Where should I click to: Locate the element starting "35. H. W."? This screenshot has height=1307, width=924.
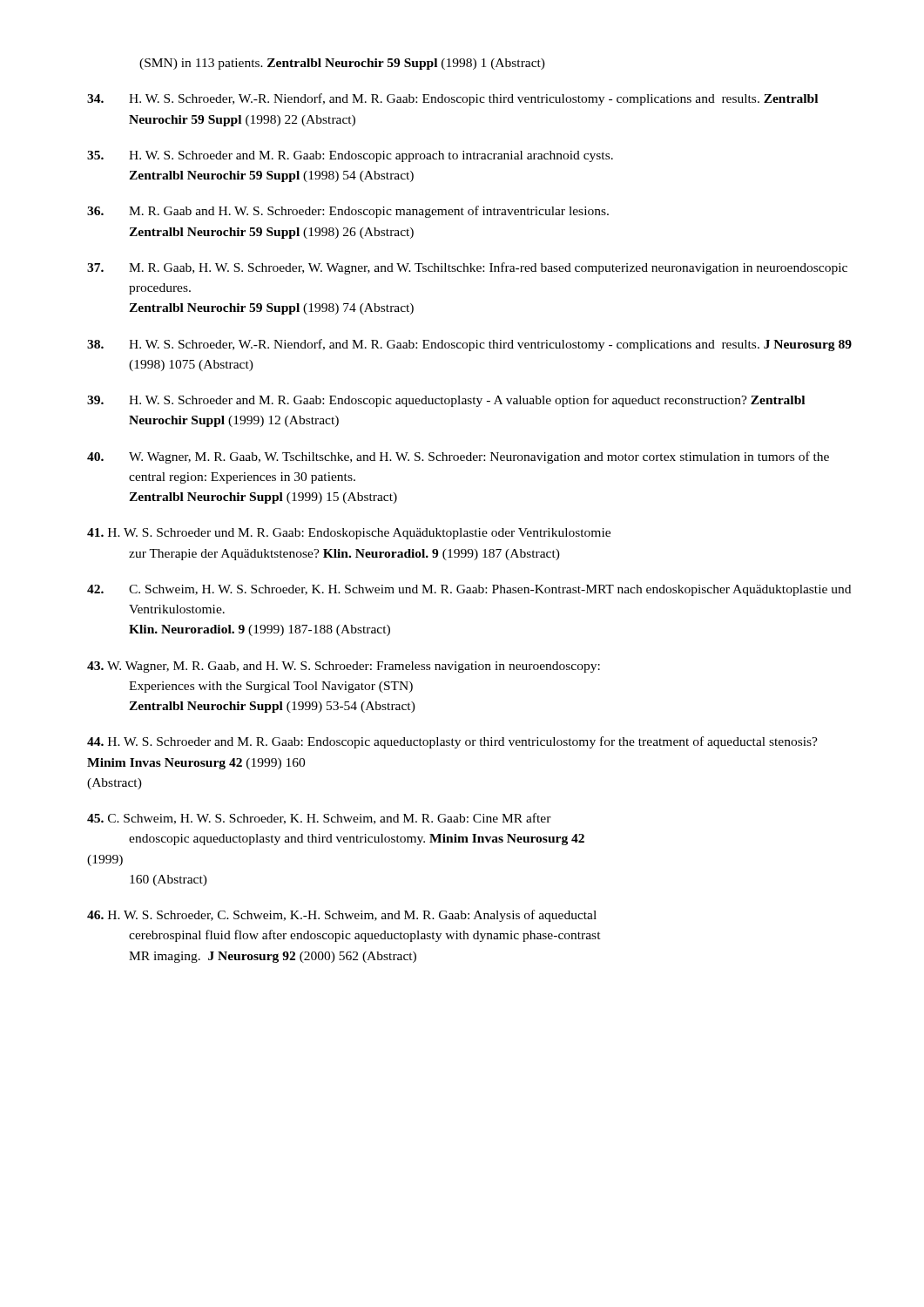pyautogui.click(x=470, y=165)
